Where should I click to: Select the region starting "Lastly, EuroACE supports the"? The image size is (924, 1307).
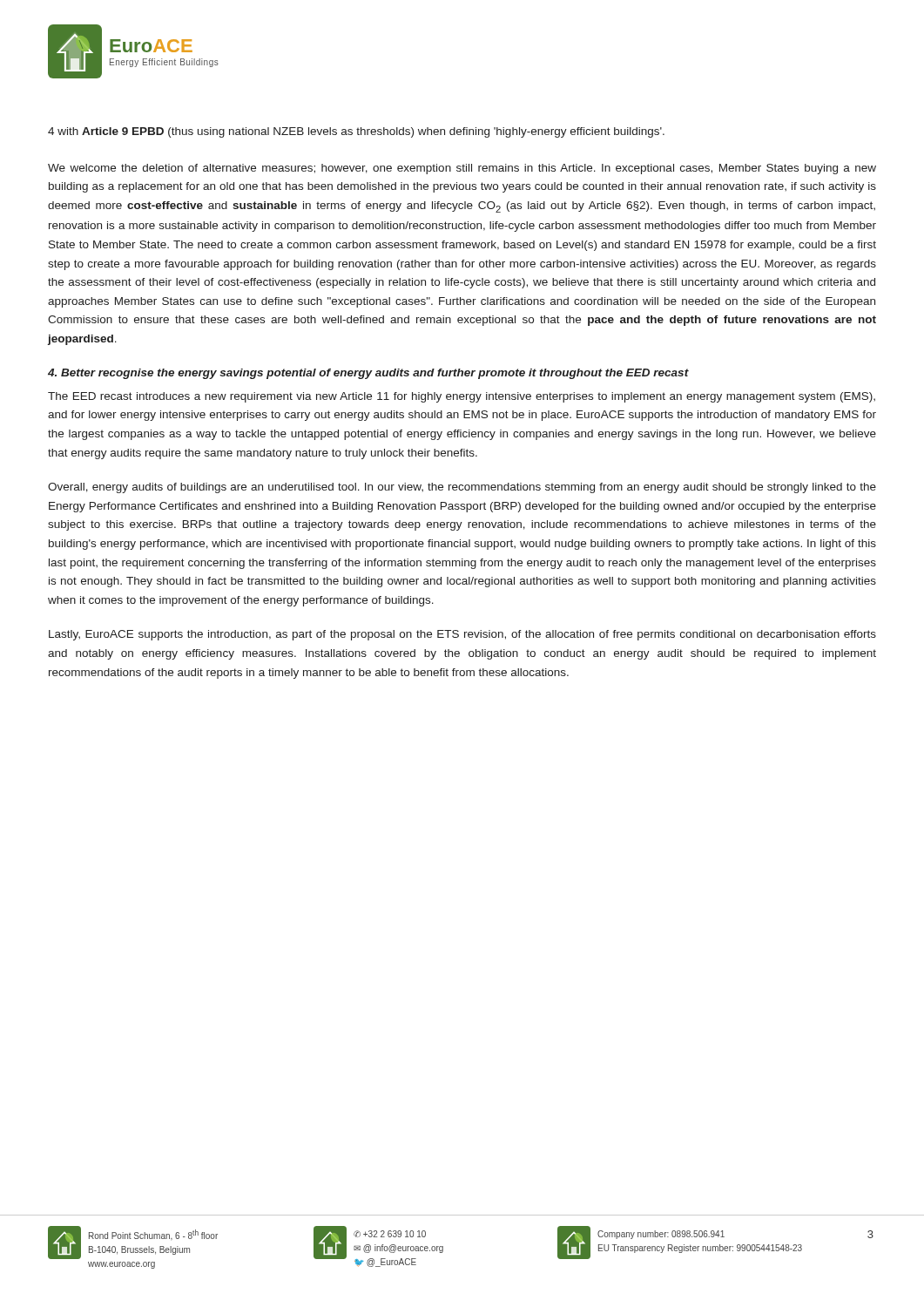click(x=462, y=653)
